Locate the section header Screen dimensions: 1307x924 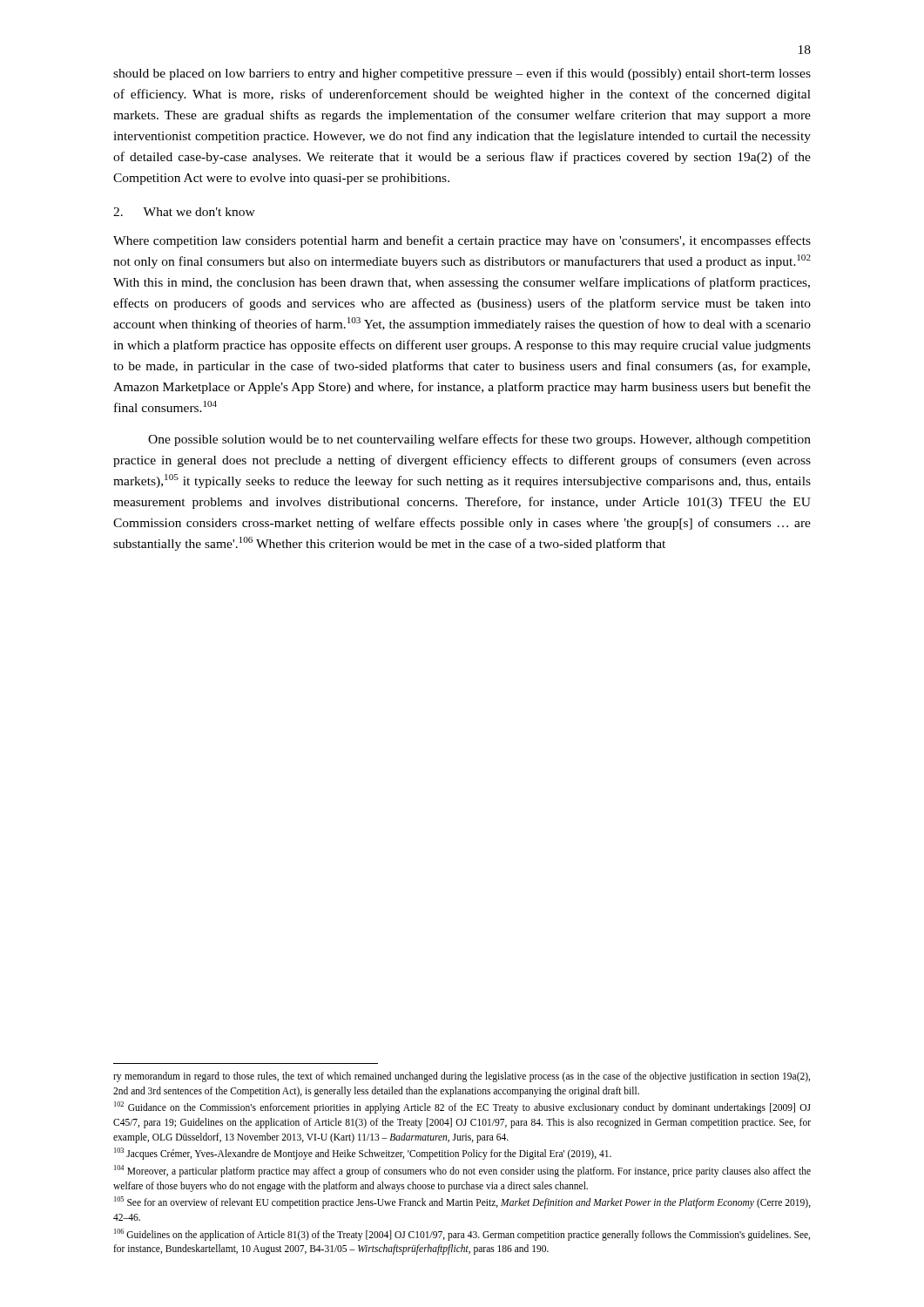[184, 211]
